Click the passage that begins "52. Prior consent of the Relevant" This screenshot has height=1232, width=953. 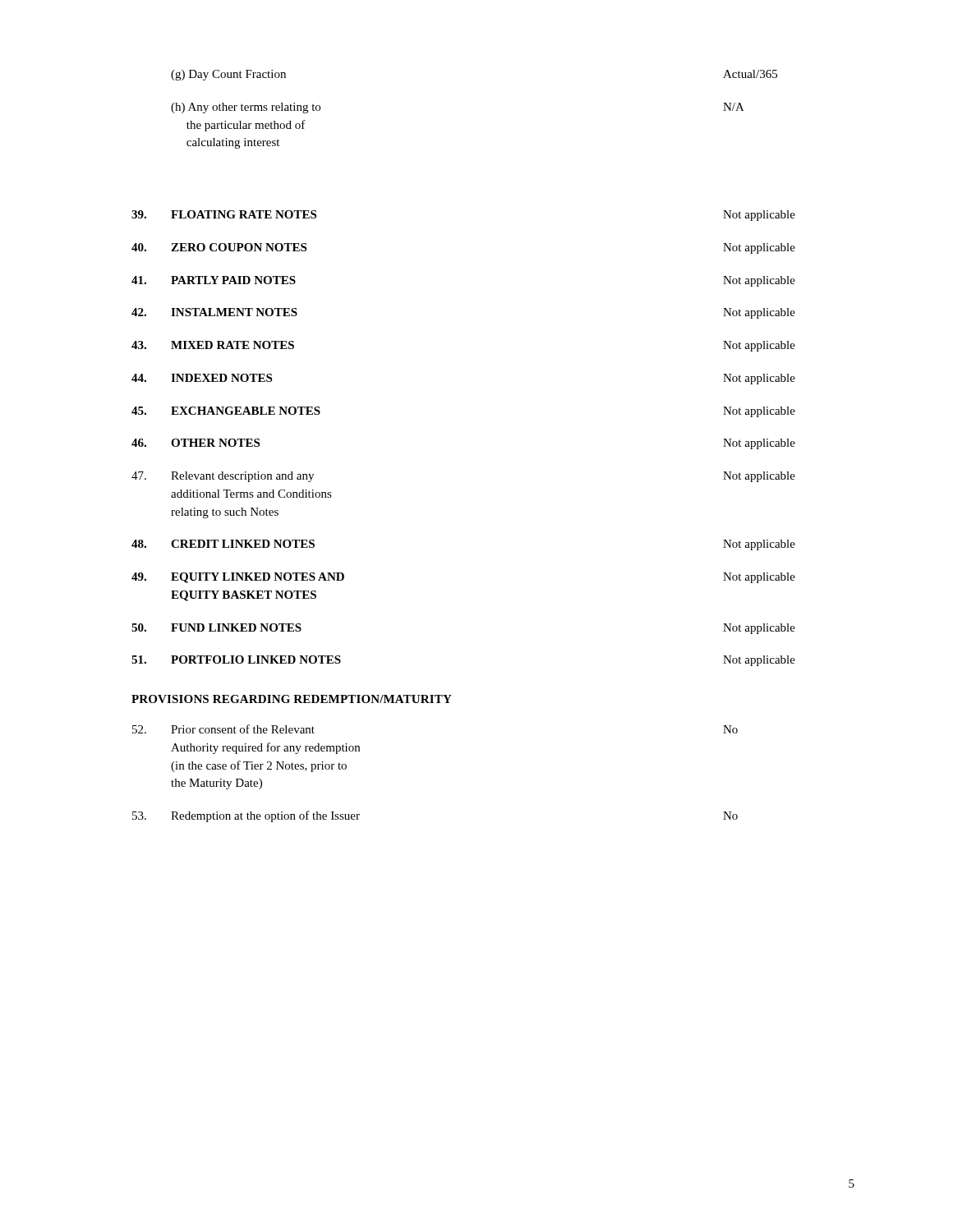coord(242,728)
